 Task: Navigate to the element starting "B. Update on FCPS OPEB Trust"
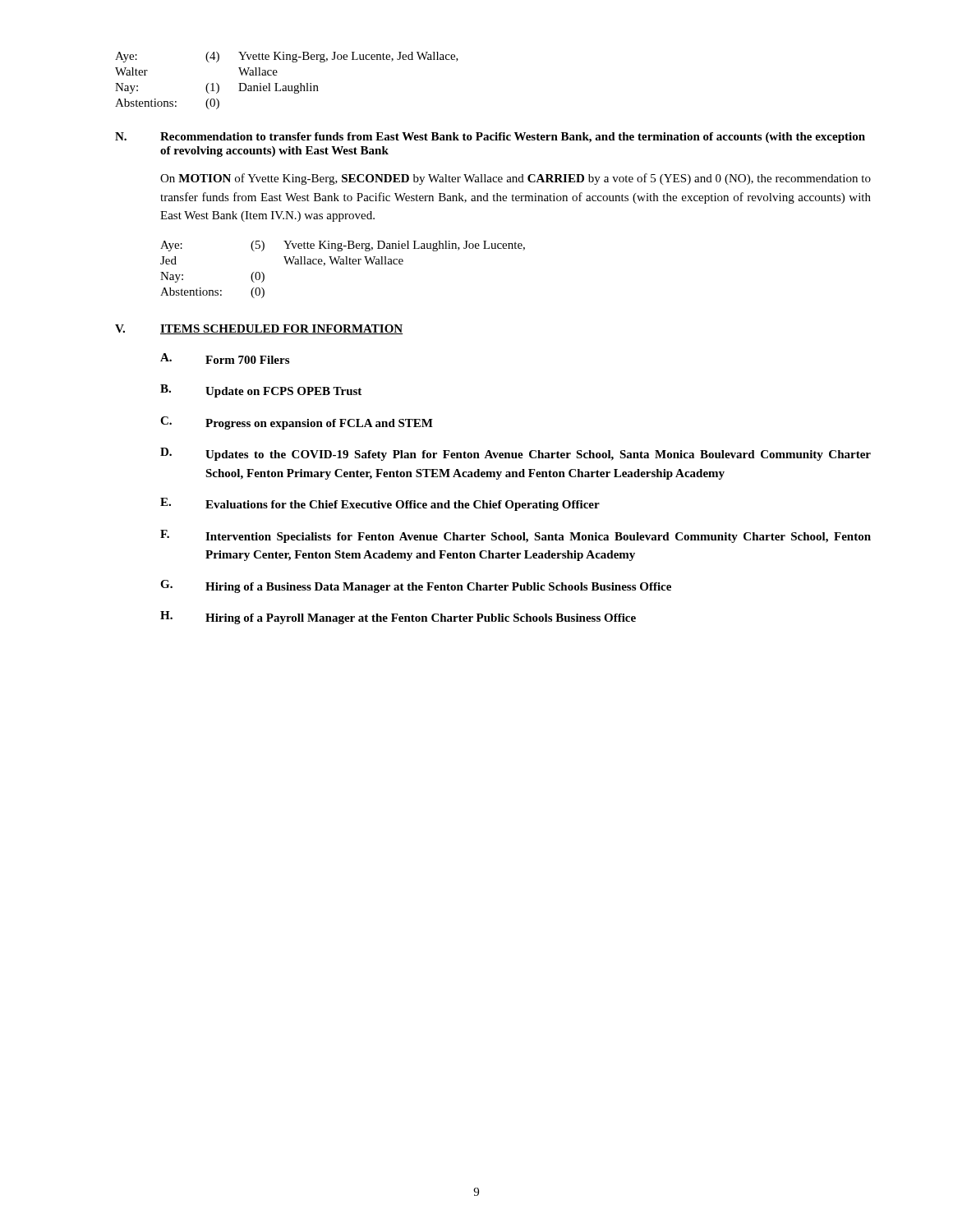pos(261,391)
